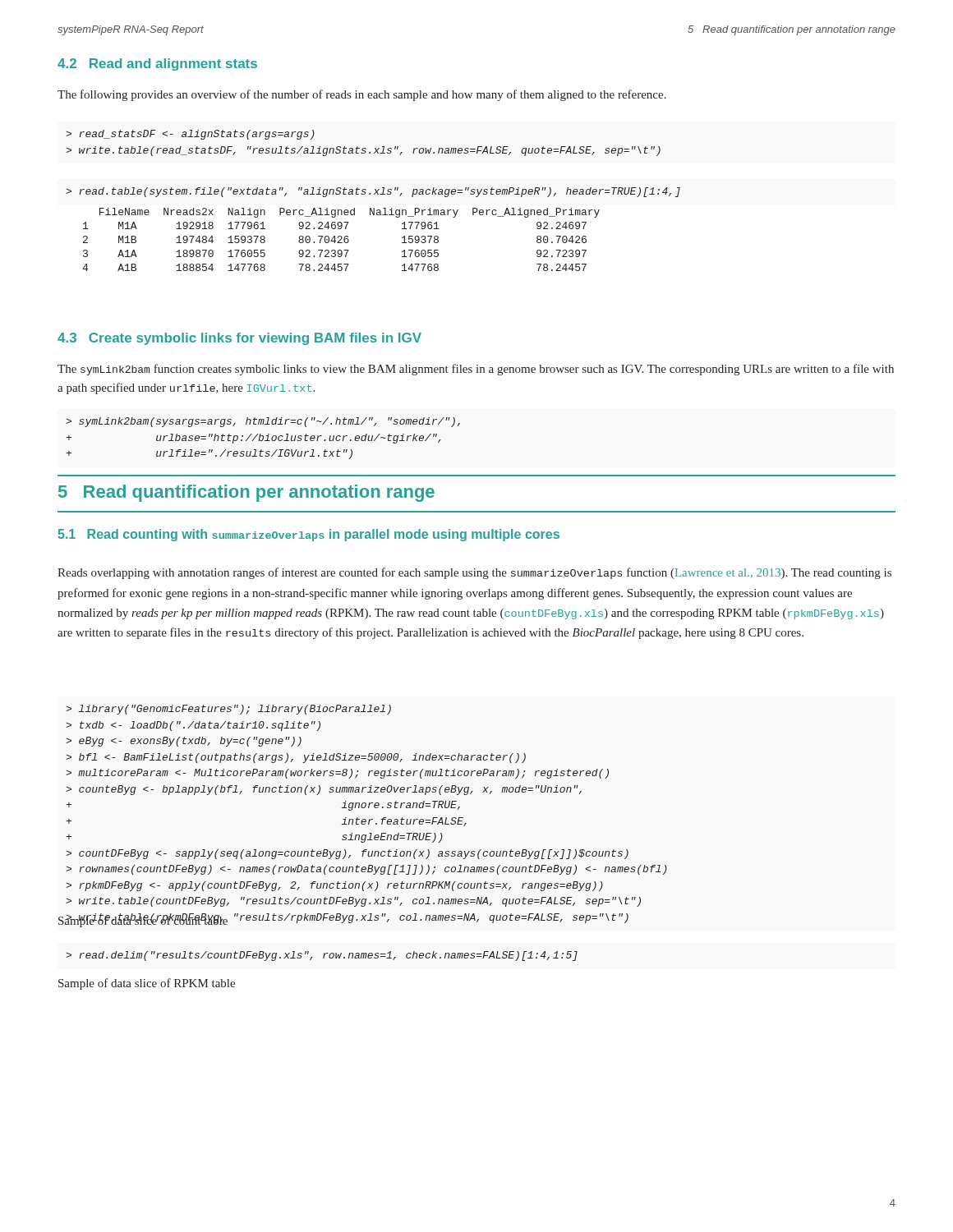Find the text block with the text "The following provides"
953x1232 pixels.
click(x=362, y=94)
